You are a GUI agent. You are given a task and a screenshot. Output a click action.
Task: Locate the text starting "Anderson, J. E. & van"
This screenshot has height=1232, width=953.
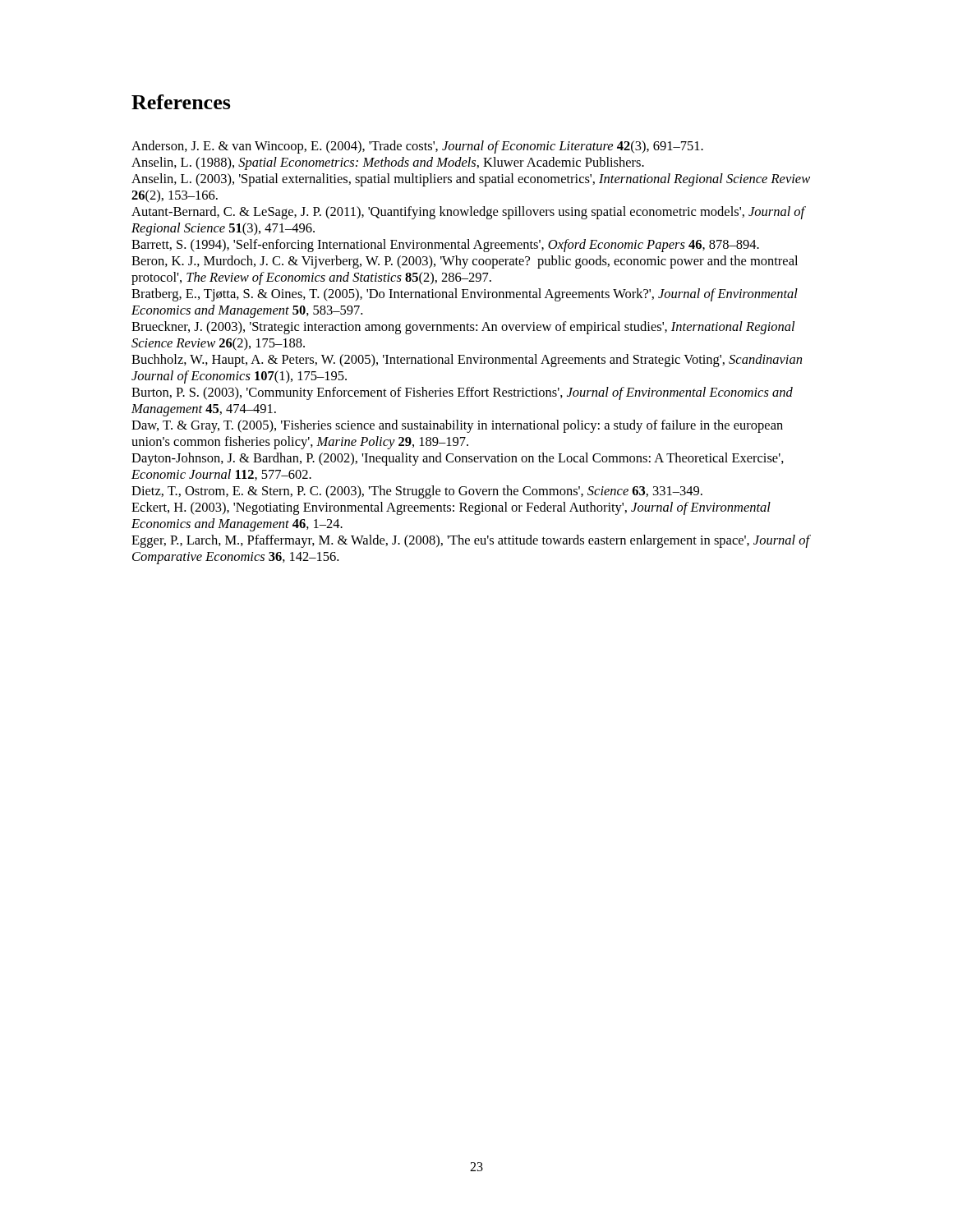pyautogui.click(x=418, y=146)
